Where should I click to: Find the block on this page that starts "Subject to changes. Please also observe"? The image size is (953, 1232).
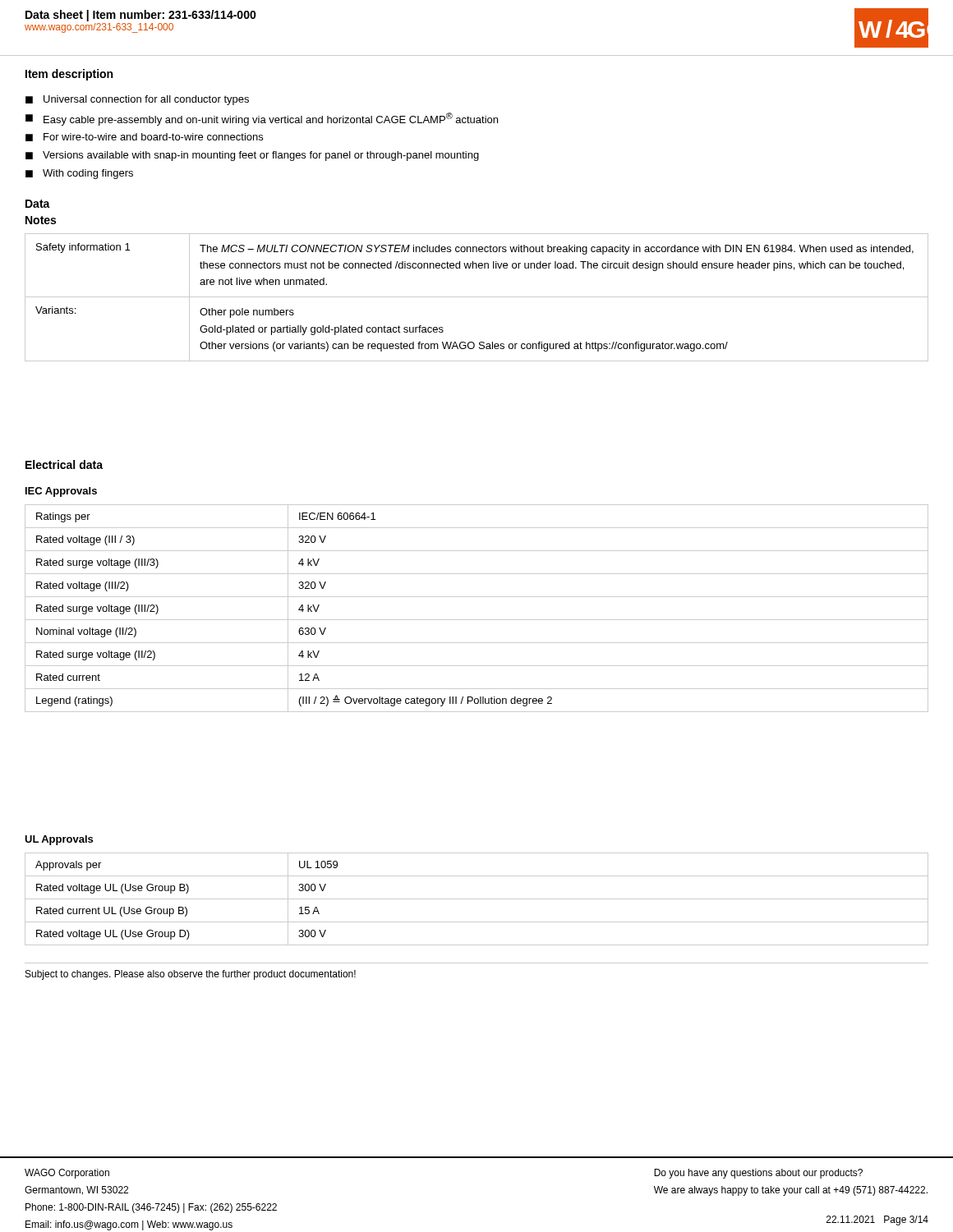coord(190,974)
